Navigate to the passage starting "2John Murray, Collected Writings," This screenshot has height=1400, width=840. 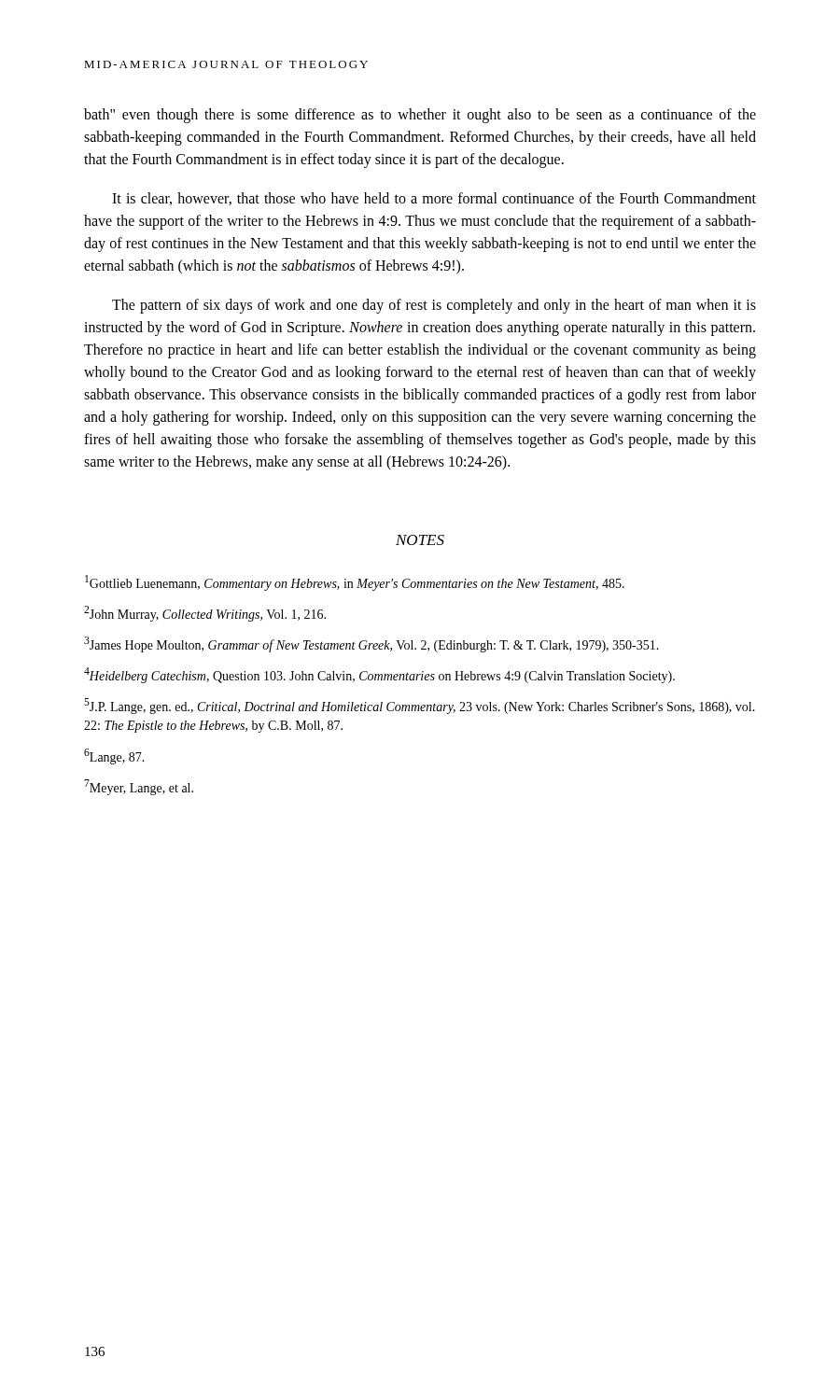pos(205,613)
